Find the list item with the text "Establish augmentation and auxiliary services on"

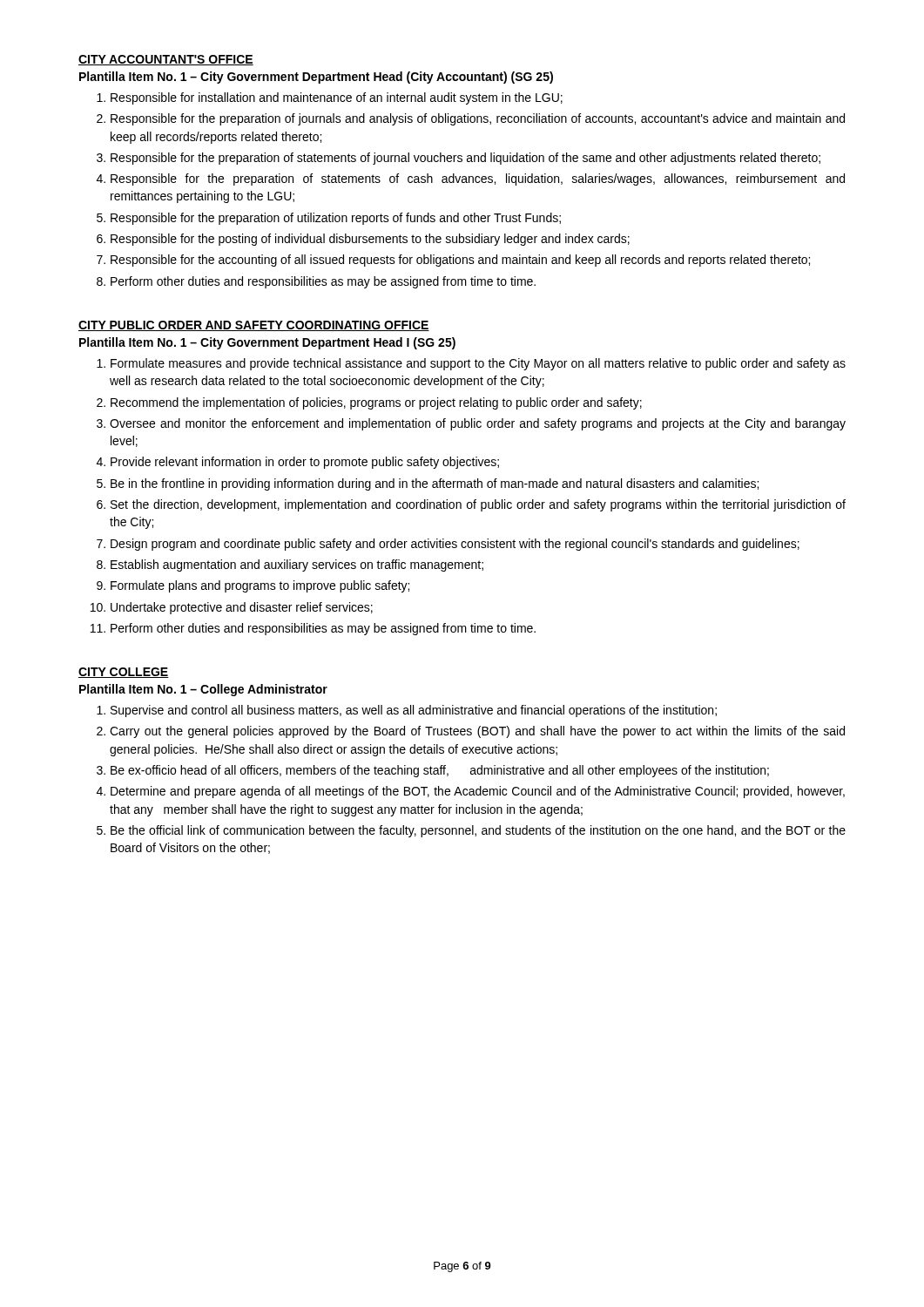[478, 565]
